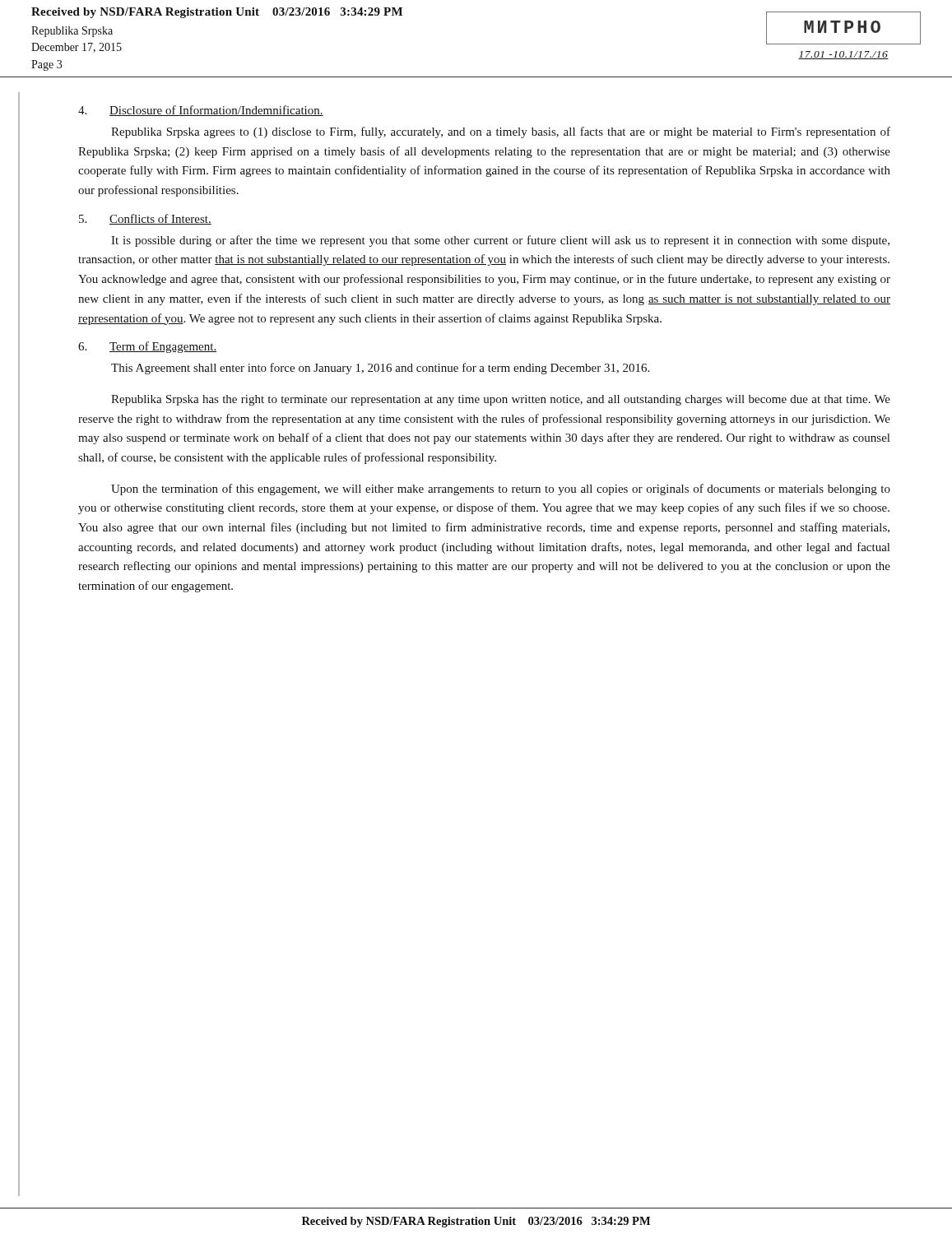Viewport: 952px width, 1234px height.
Task: Locate the text block with the text "Upon the termination of this engagement, we"
Action: click(x=484, y=537)
